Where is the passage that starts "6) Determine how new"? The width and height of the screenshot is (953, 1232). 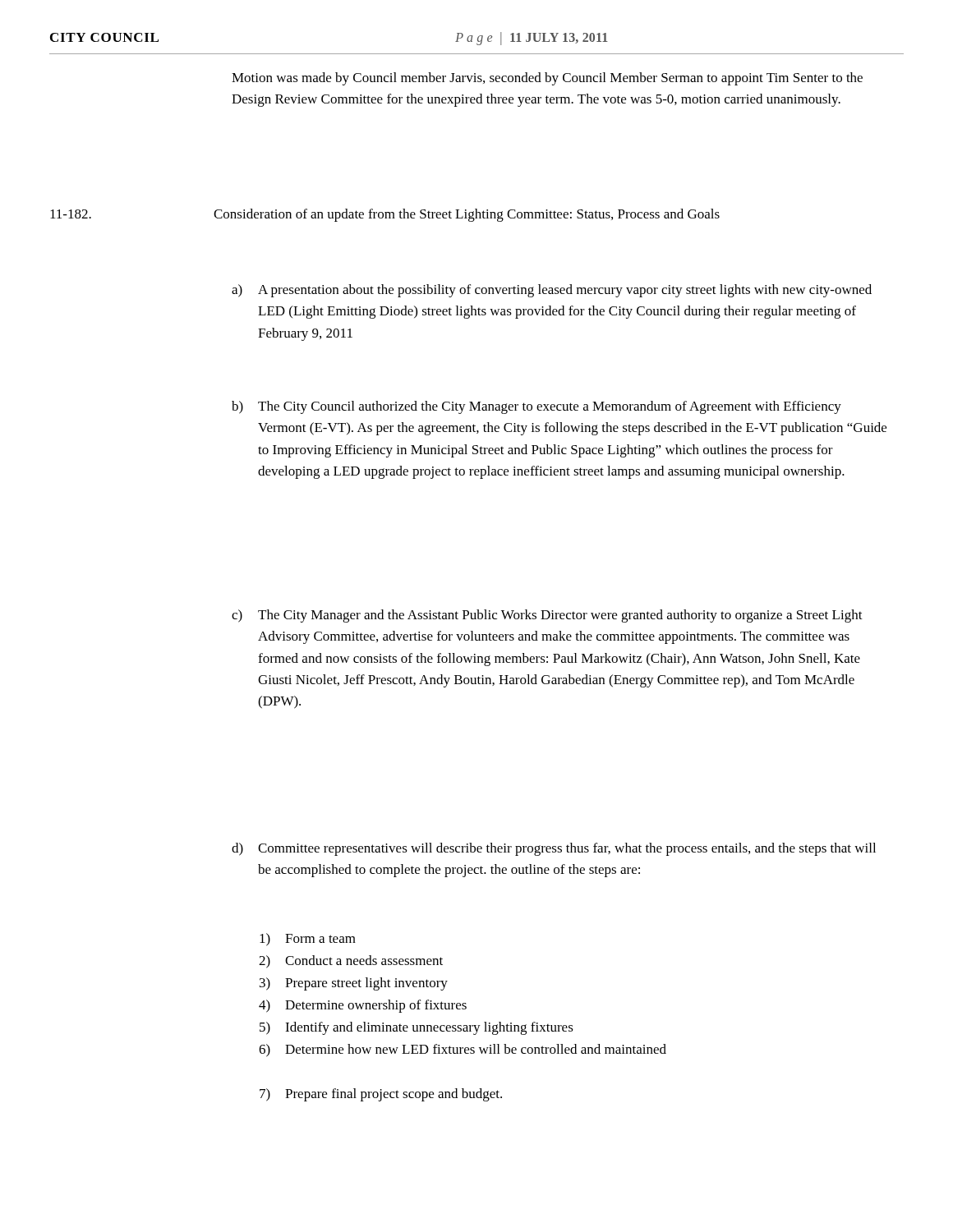(573, 1050)
